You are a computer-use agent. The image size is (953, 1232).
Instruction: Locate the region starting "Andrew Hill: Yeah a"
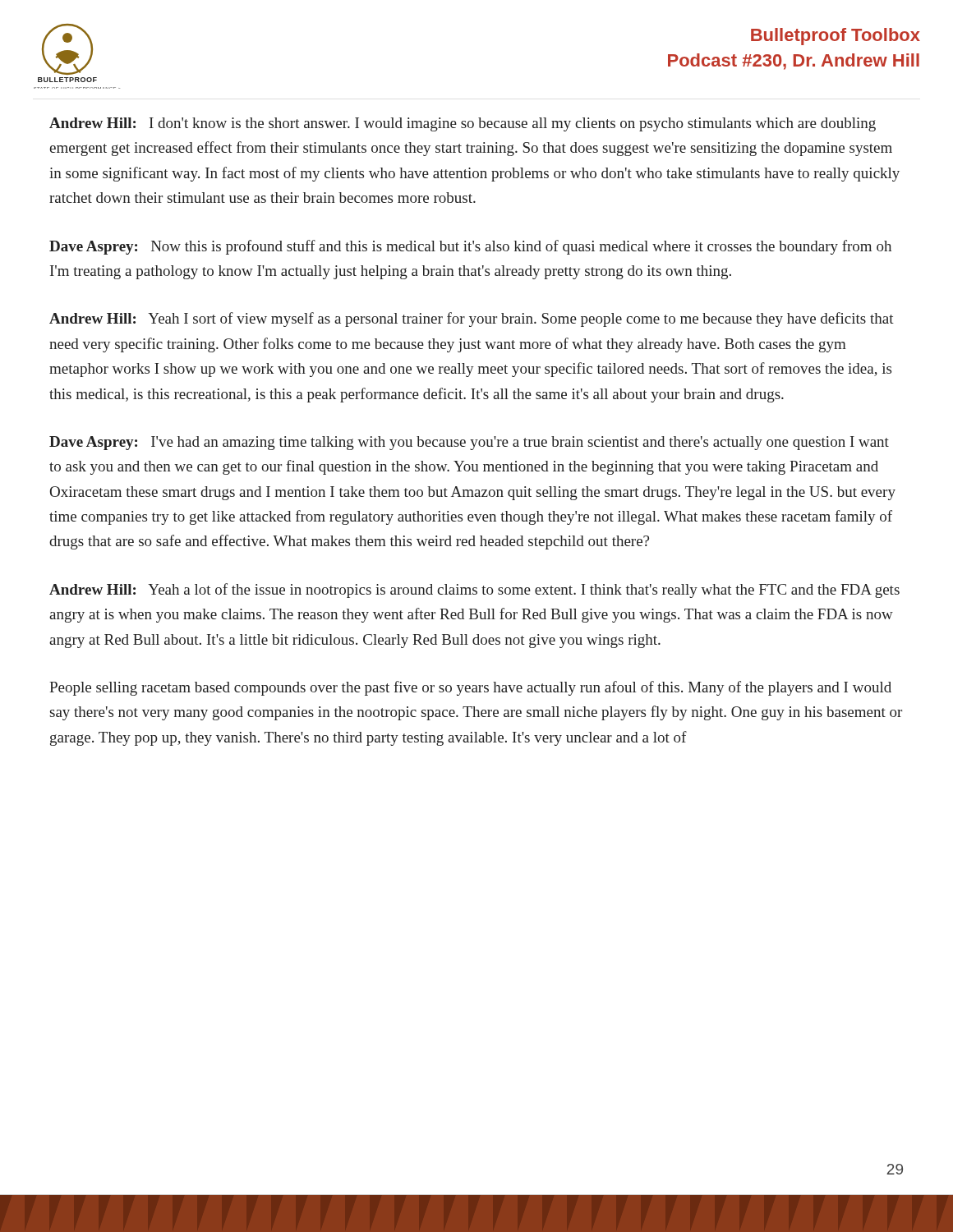pos(475,614)
